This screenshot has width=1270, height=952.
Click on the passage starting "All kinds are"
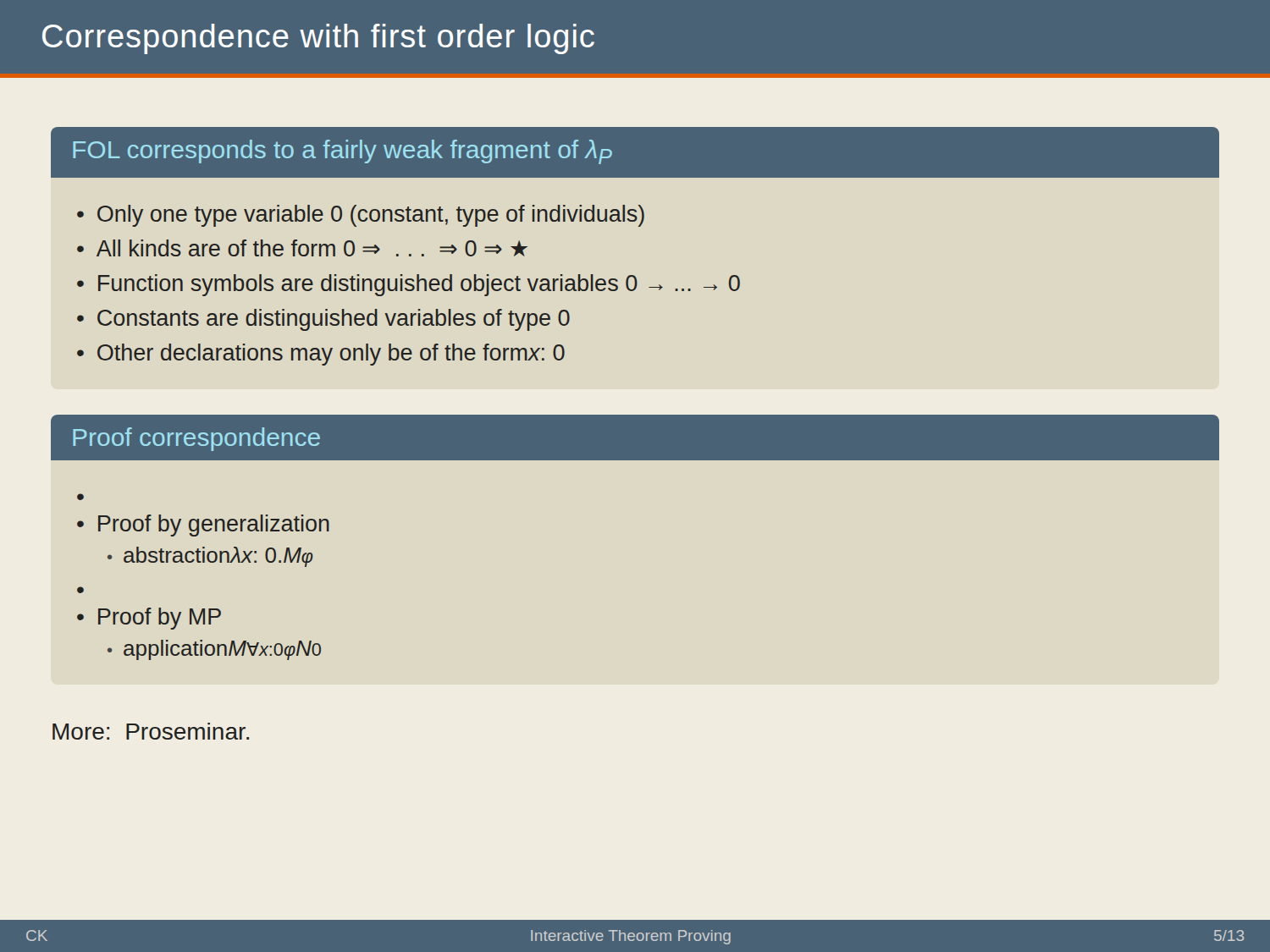(313, 249)
